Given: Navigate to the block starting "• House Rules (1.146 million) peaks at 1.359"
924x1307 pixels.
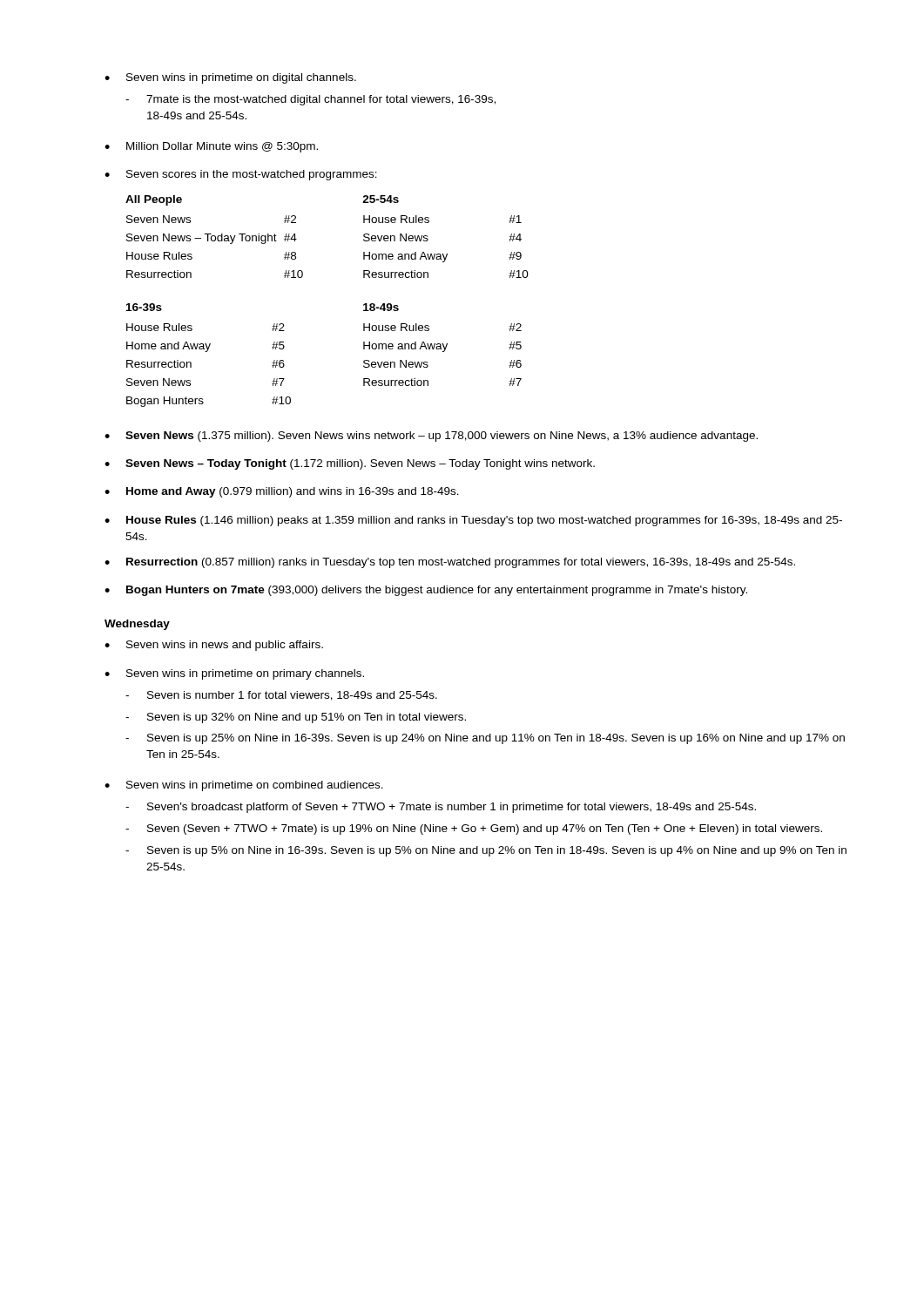Looking at the screenshot, I should coord(479,529).
